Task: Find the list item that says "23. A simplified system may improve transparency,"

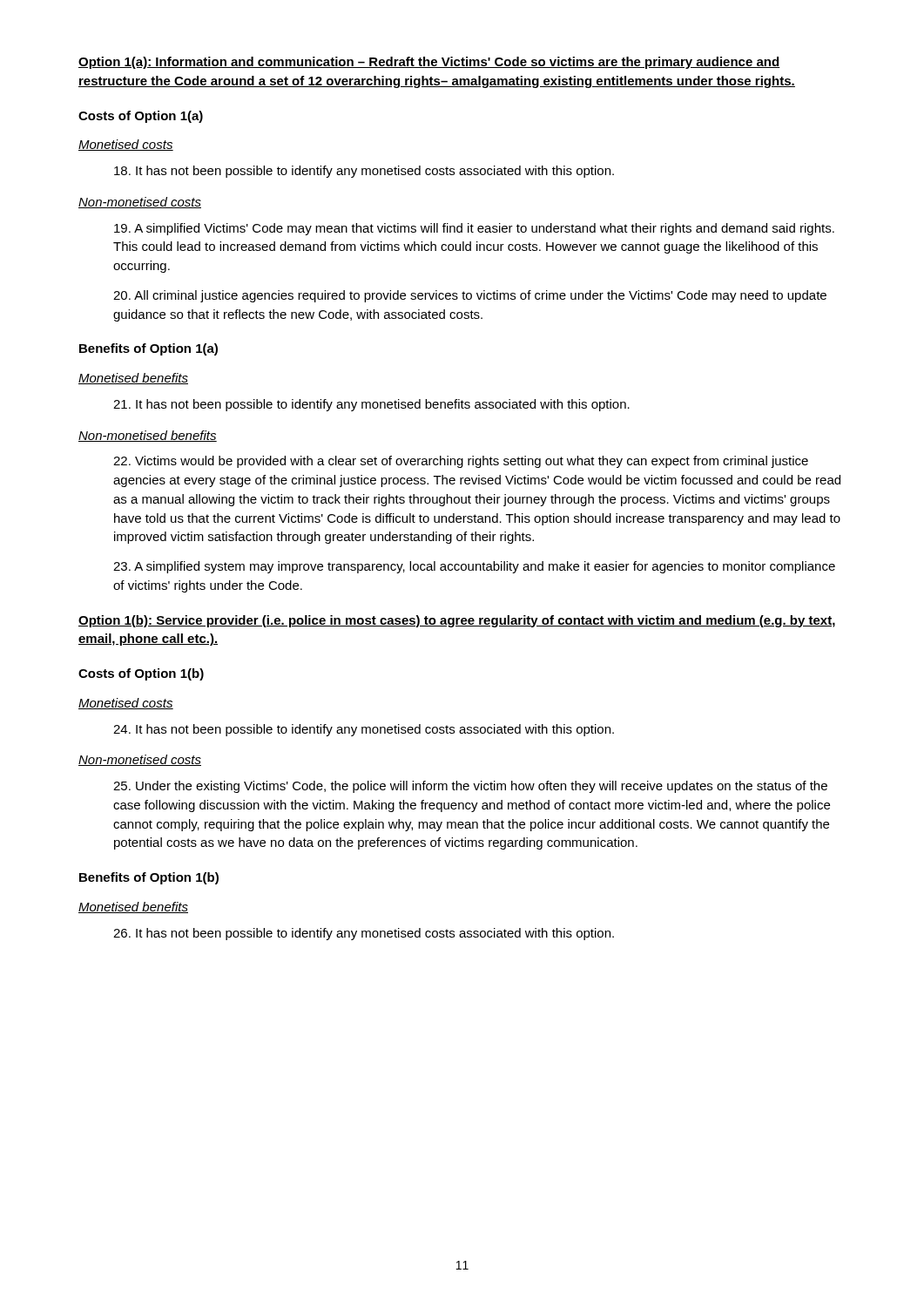Action: 479,576
